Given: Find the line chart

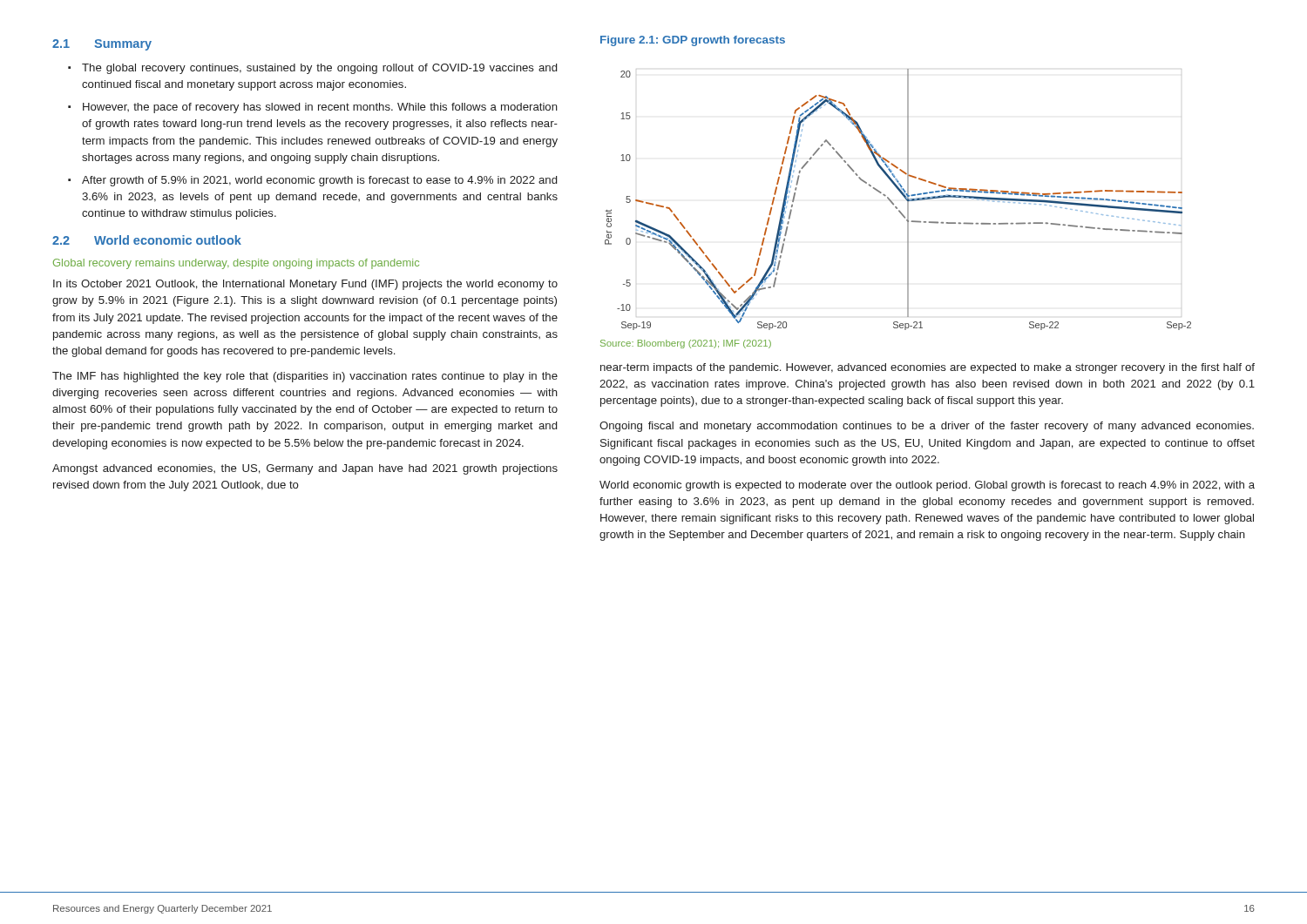Looking at the screenshot, I should click(927, 194).
